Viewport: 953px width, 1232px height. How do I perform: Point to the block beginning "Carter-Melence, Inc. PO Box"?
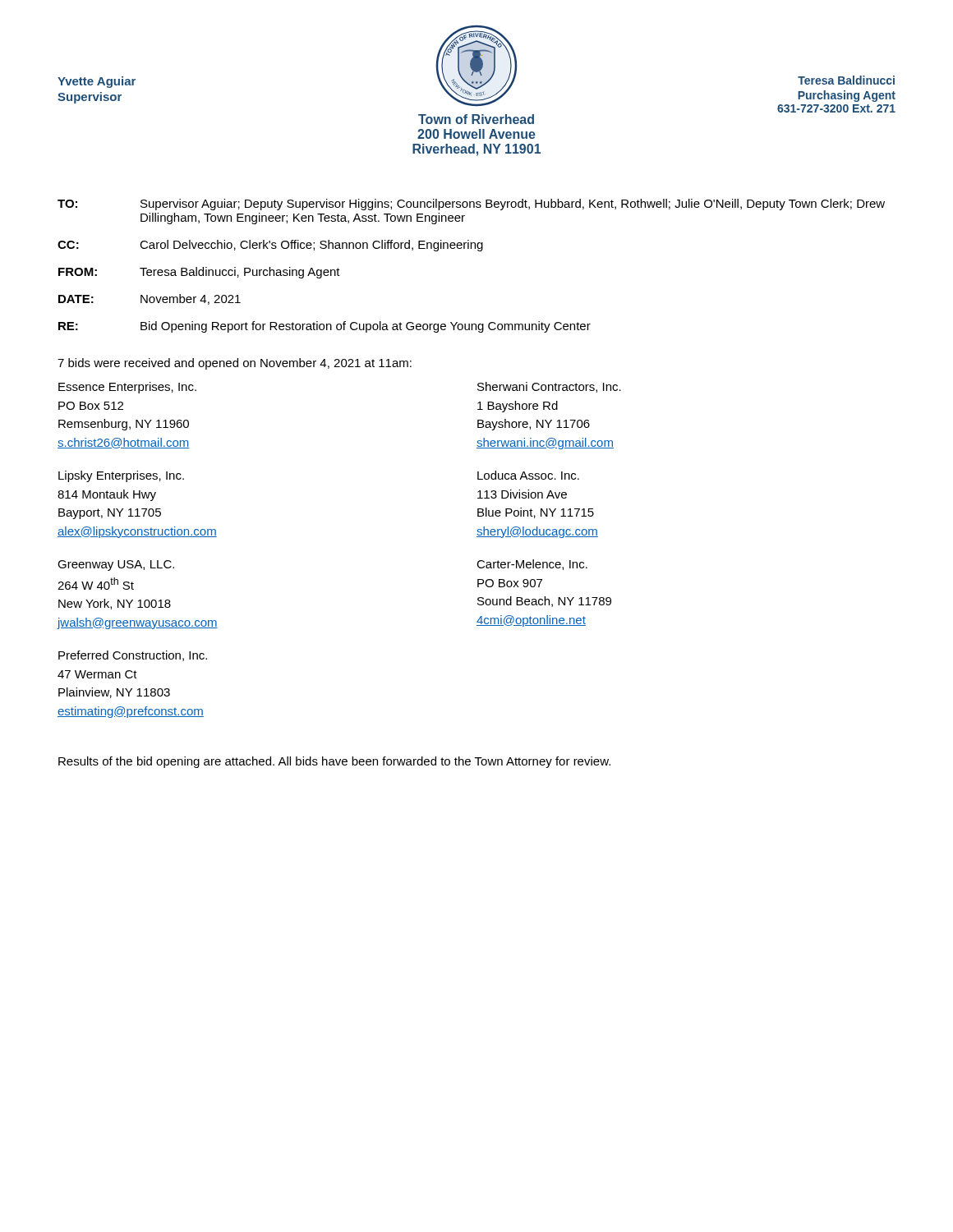(544, 592)
